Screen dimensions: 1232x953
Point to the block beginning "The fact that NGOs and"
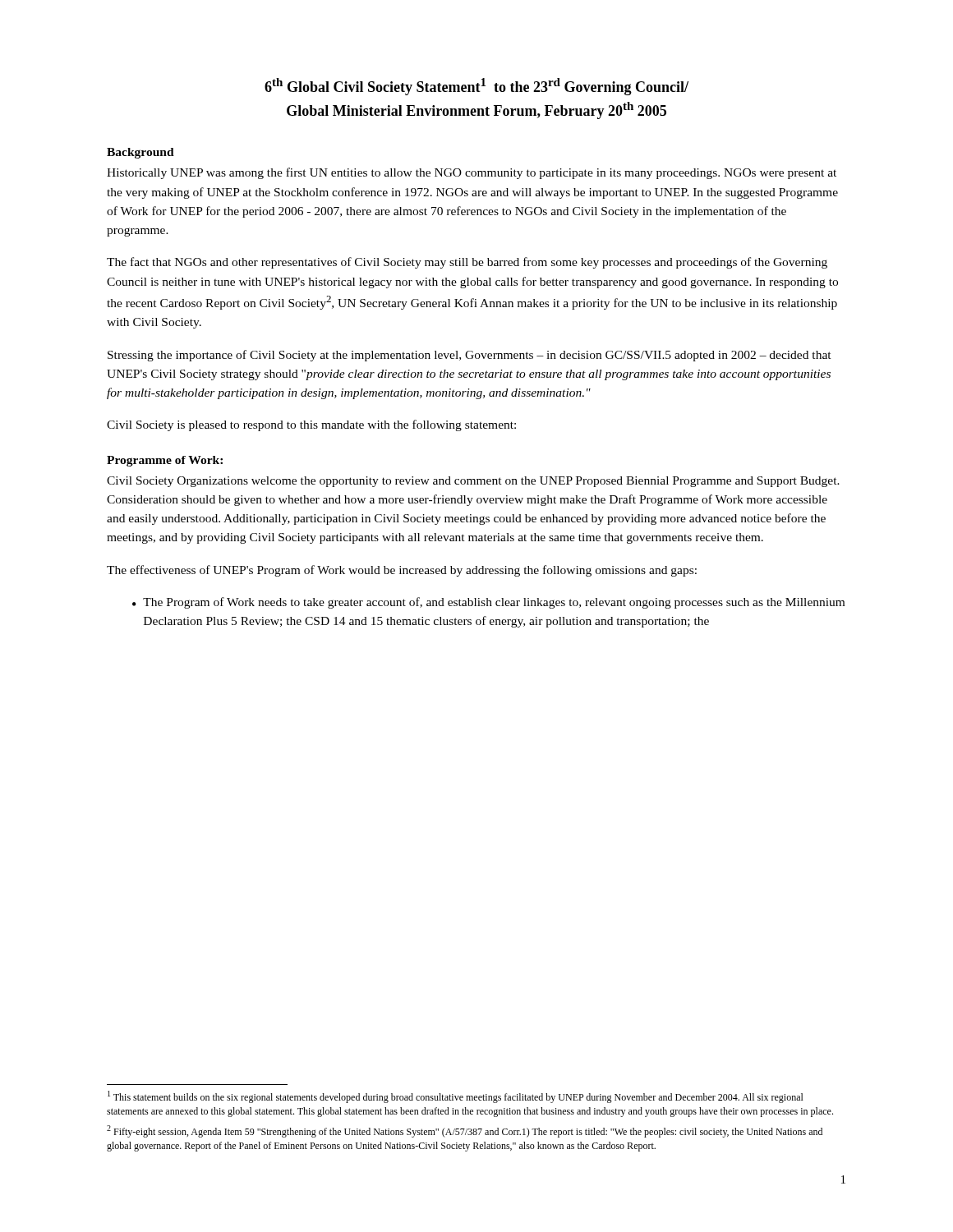tap(473, 292)
